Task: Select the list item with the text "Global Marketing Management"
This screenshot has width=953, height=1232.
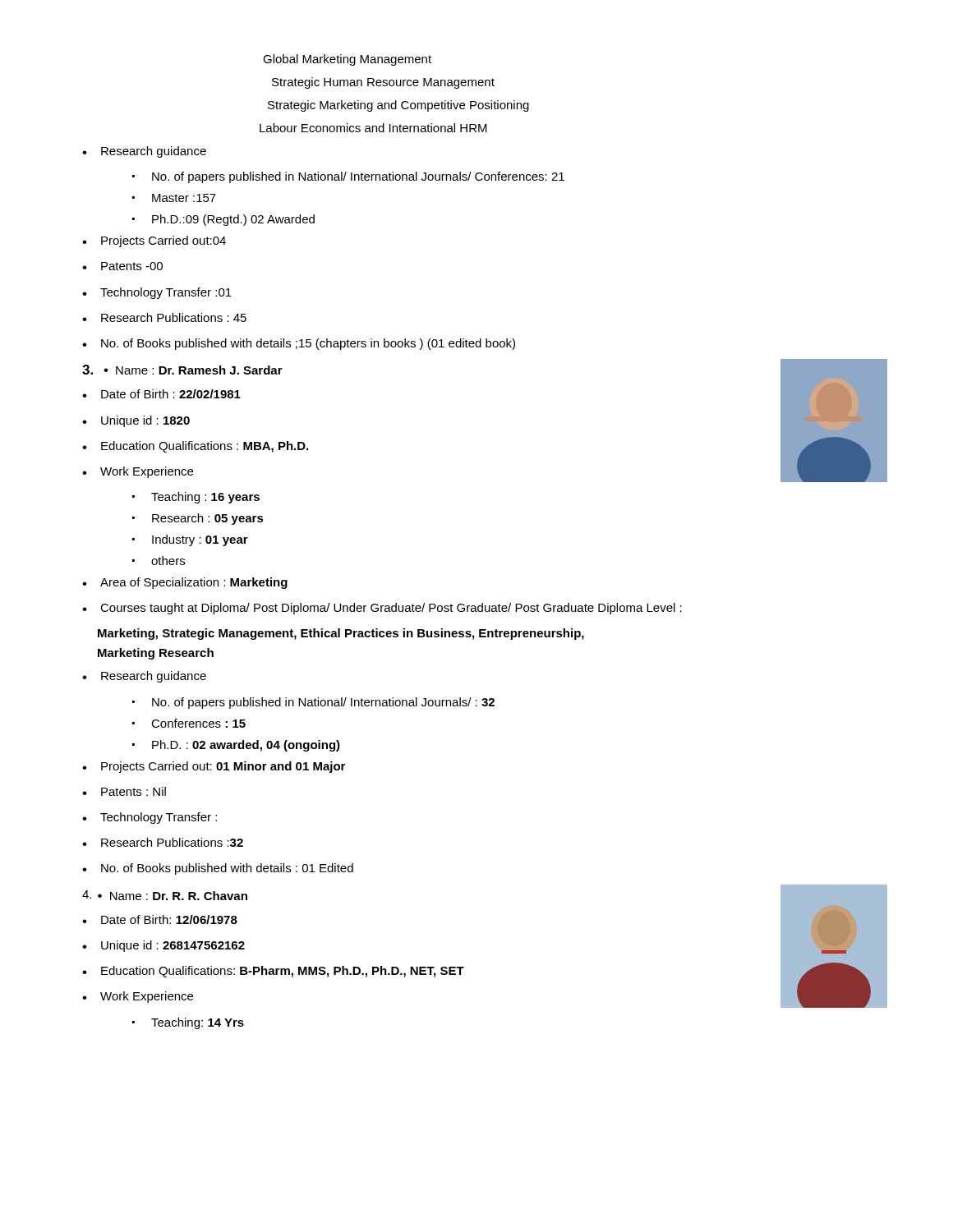Action: pos(347,59)
